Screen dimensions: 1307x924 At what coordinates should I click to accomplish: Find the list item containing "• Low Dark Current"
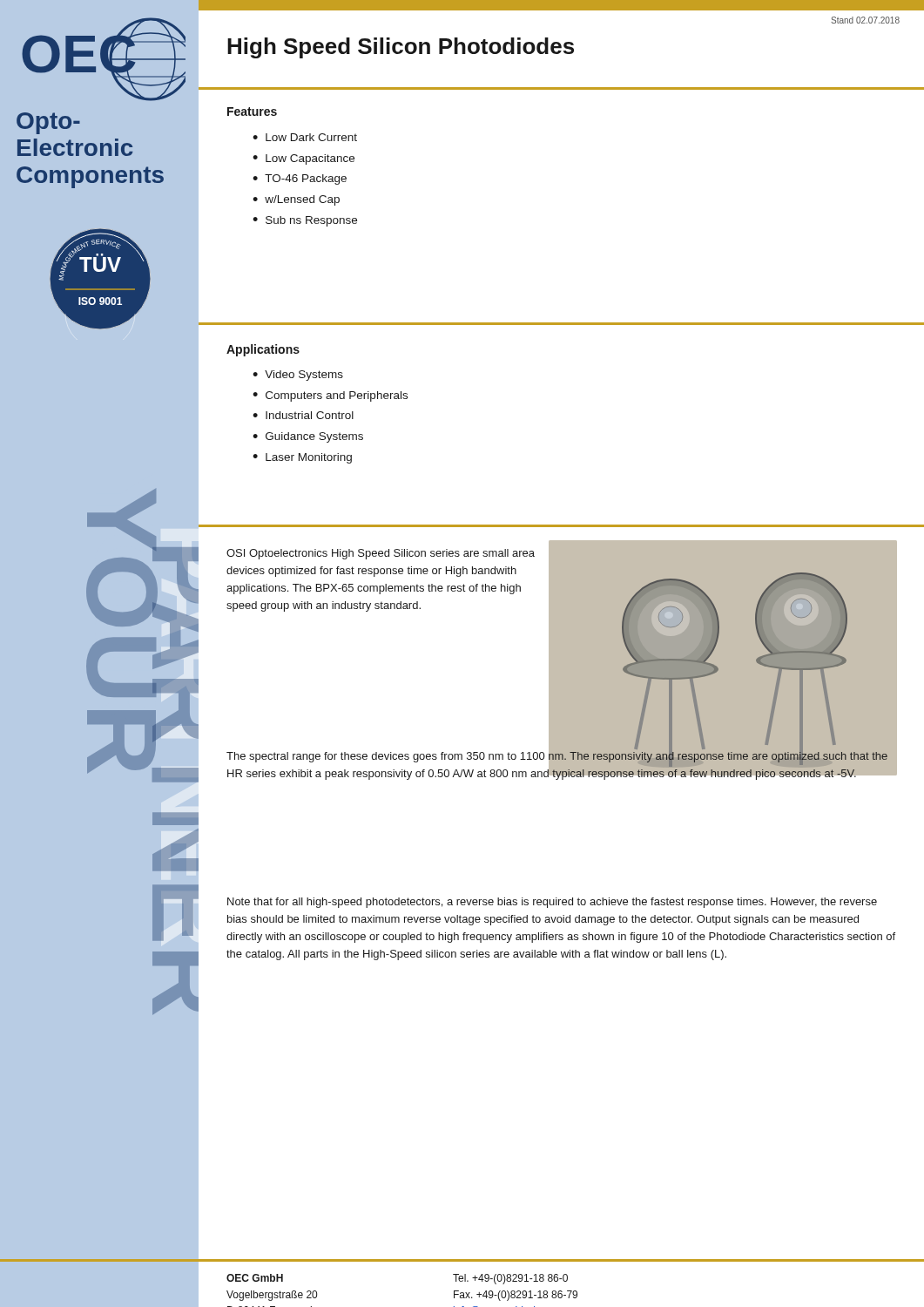(x=305, y=137)
